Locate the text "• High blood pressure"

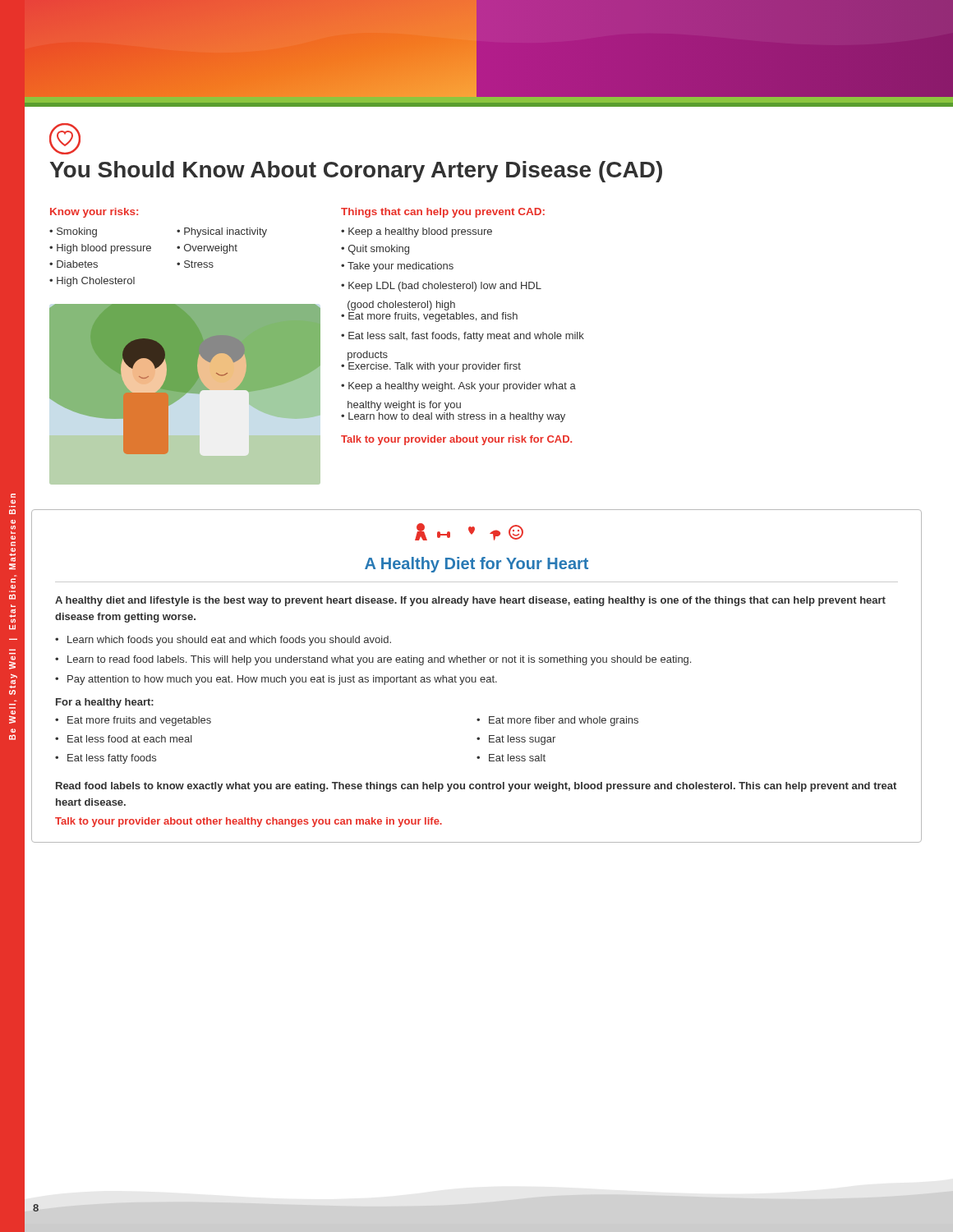pyautogui.click(x=100, y=248)
